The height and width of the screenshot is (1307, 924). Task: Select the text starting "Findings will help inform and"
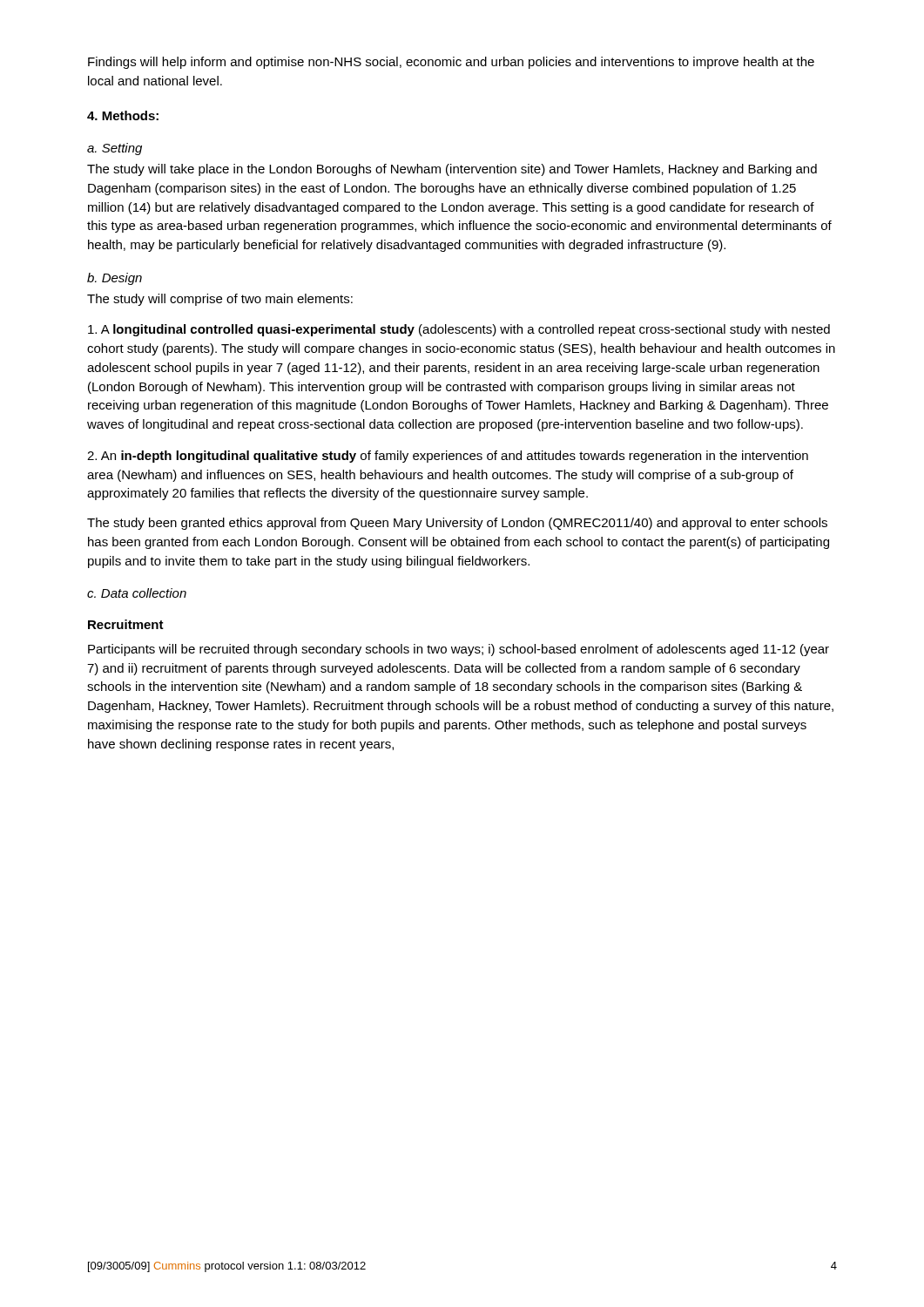click(451, 71)
